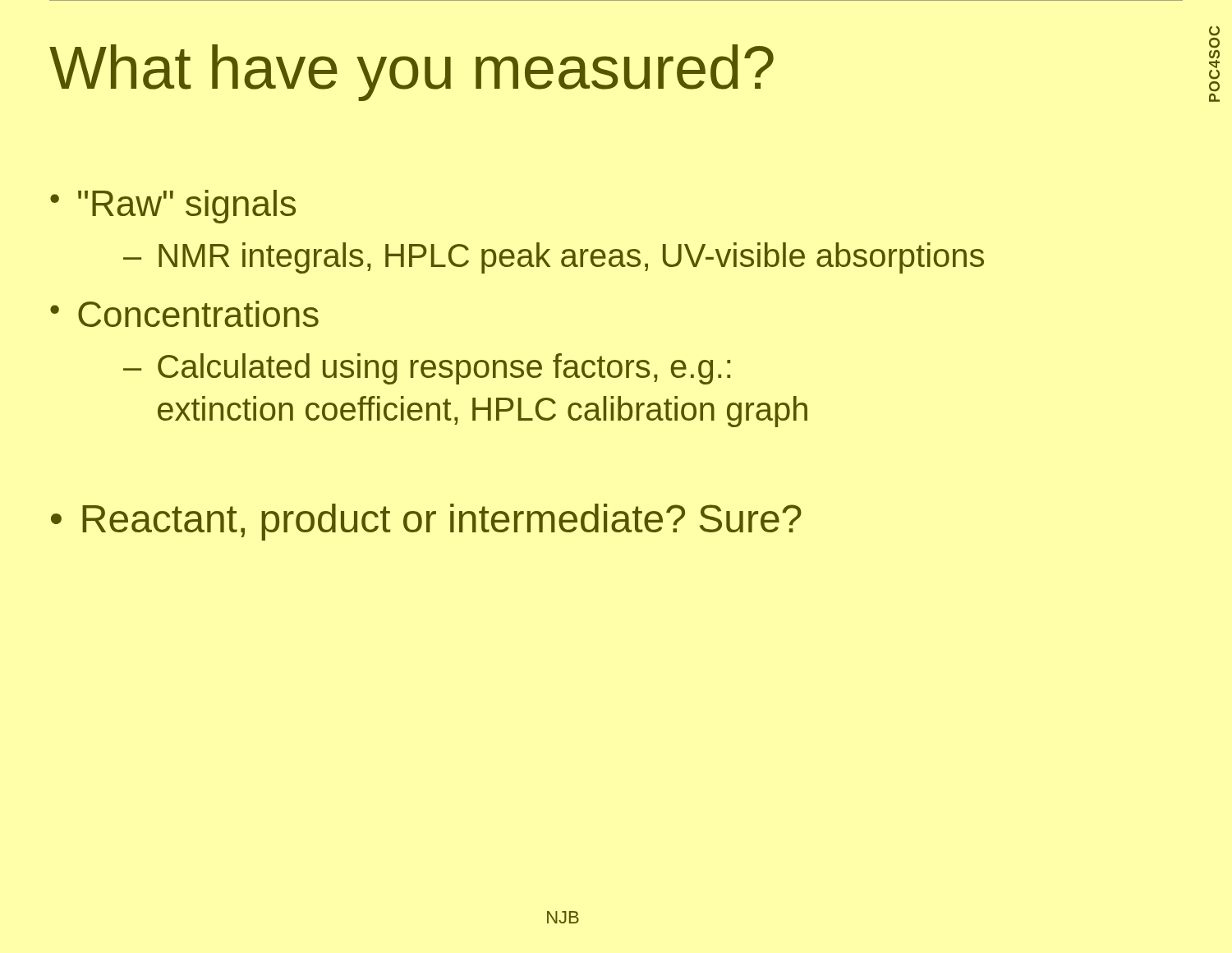Click on the element starting "• Reactant, product or intermediate? Sure?"
1232x953 pixels.
coord(426,519)
